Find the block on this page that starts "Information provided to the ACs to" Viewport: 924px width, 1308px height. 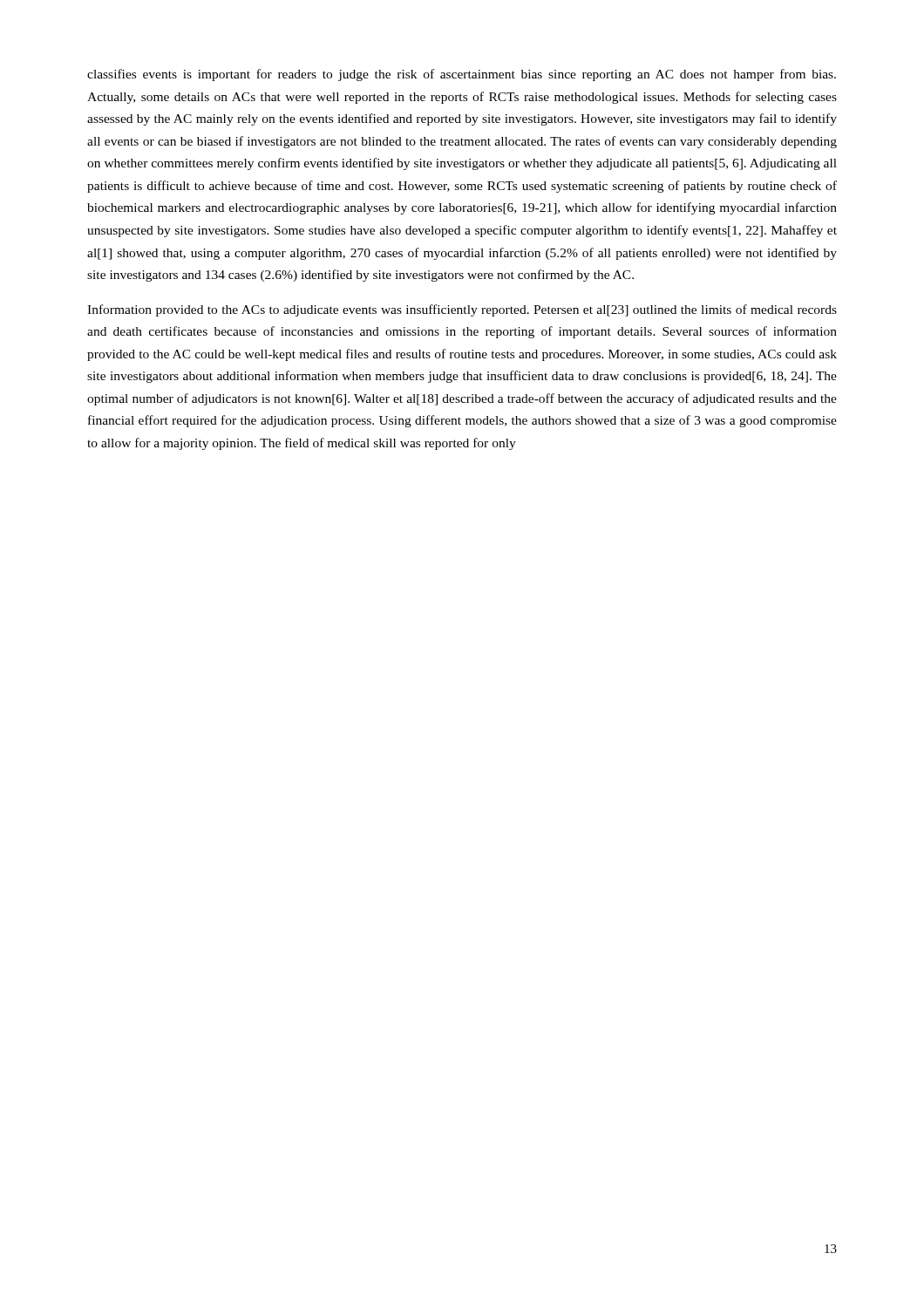click(462, 376)
